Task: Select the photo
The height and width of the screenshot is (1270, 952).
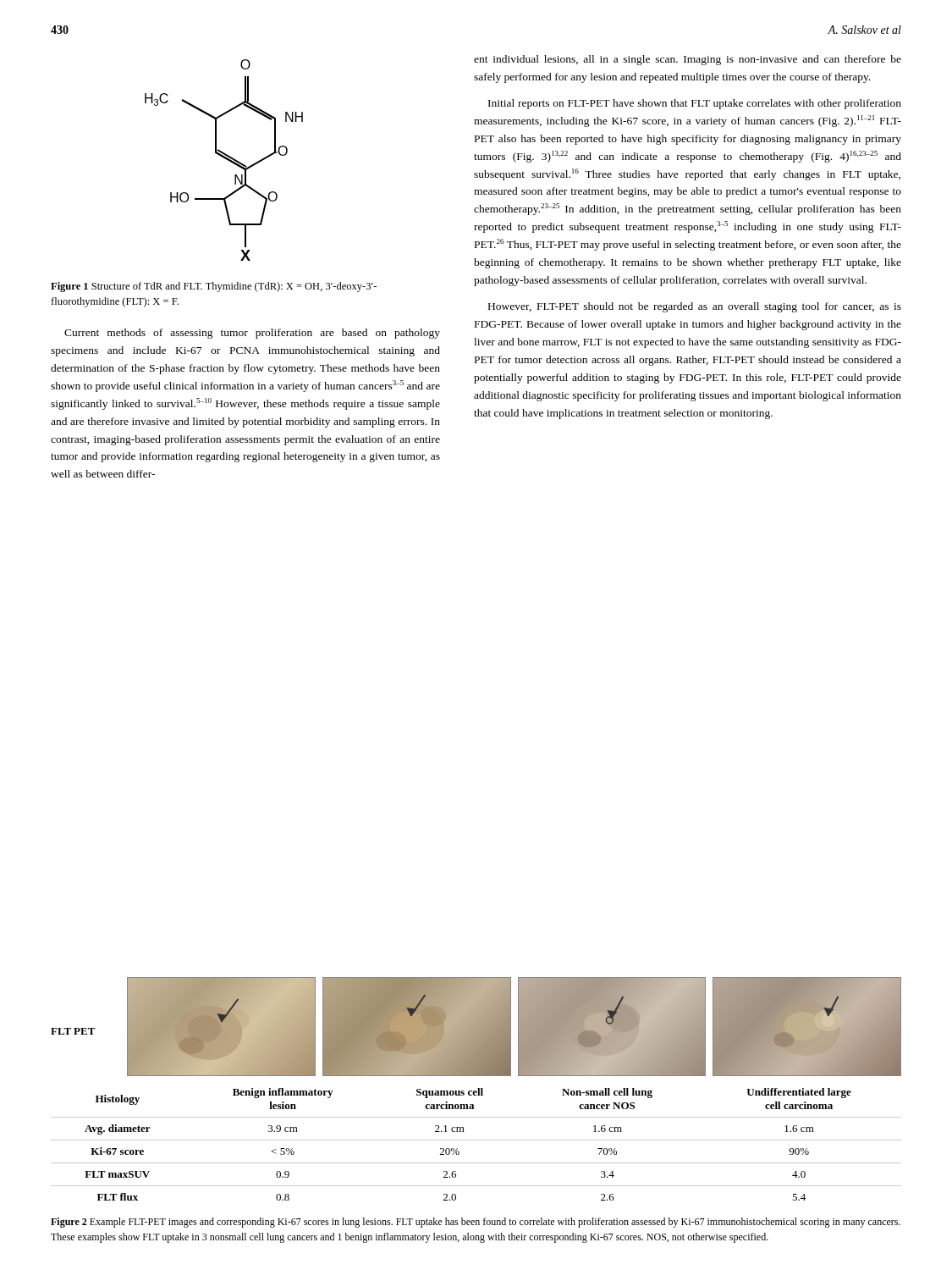Action: [476, 1027]
